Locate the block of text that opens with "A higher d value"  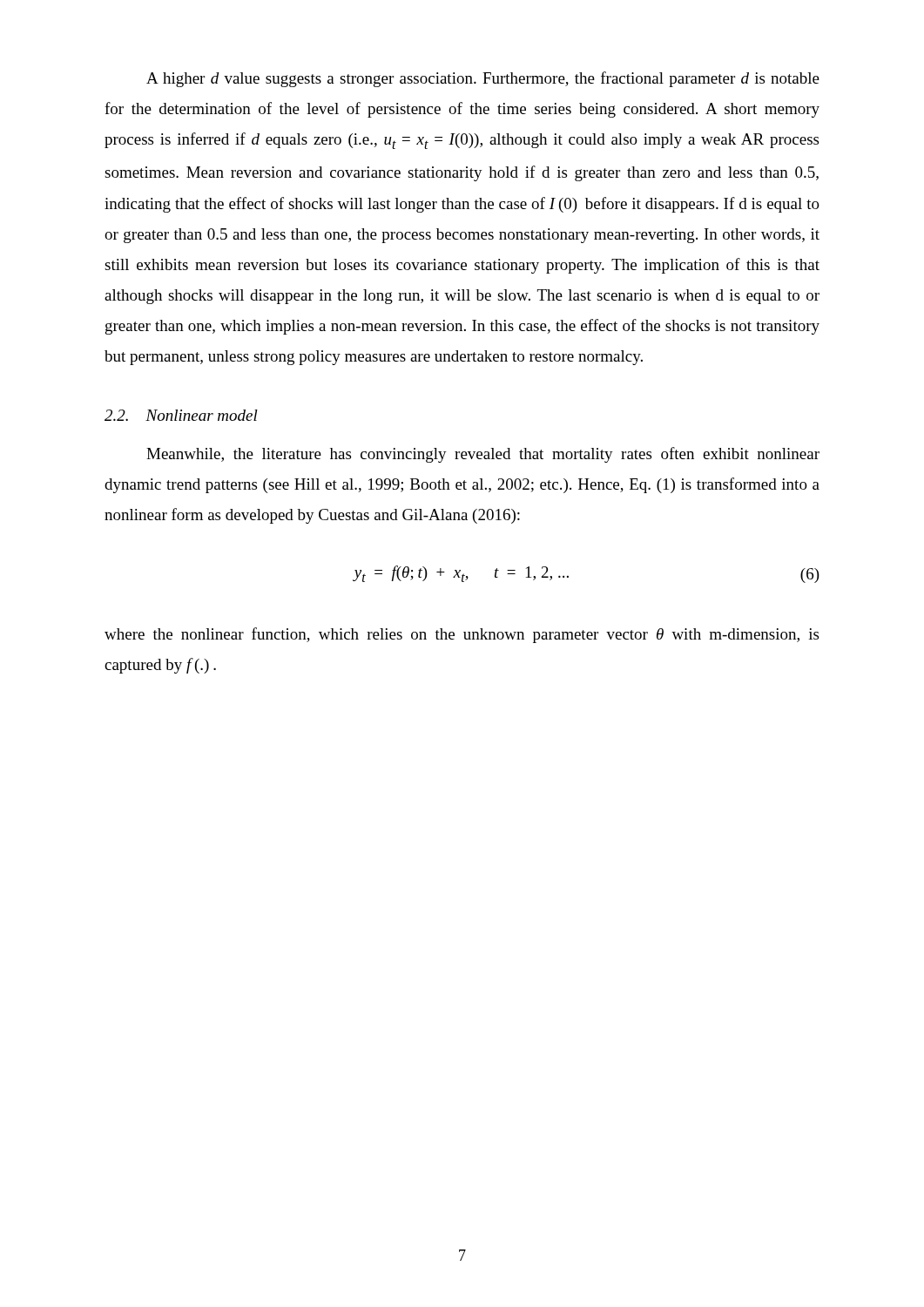(x=462, y=217)
